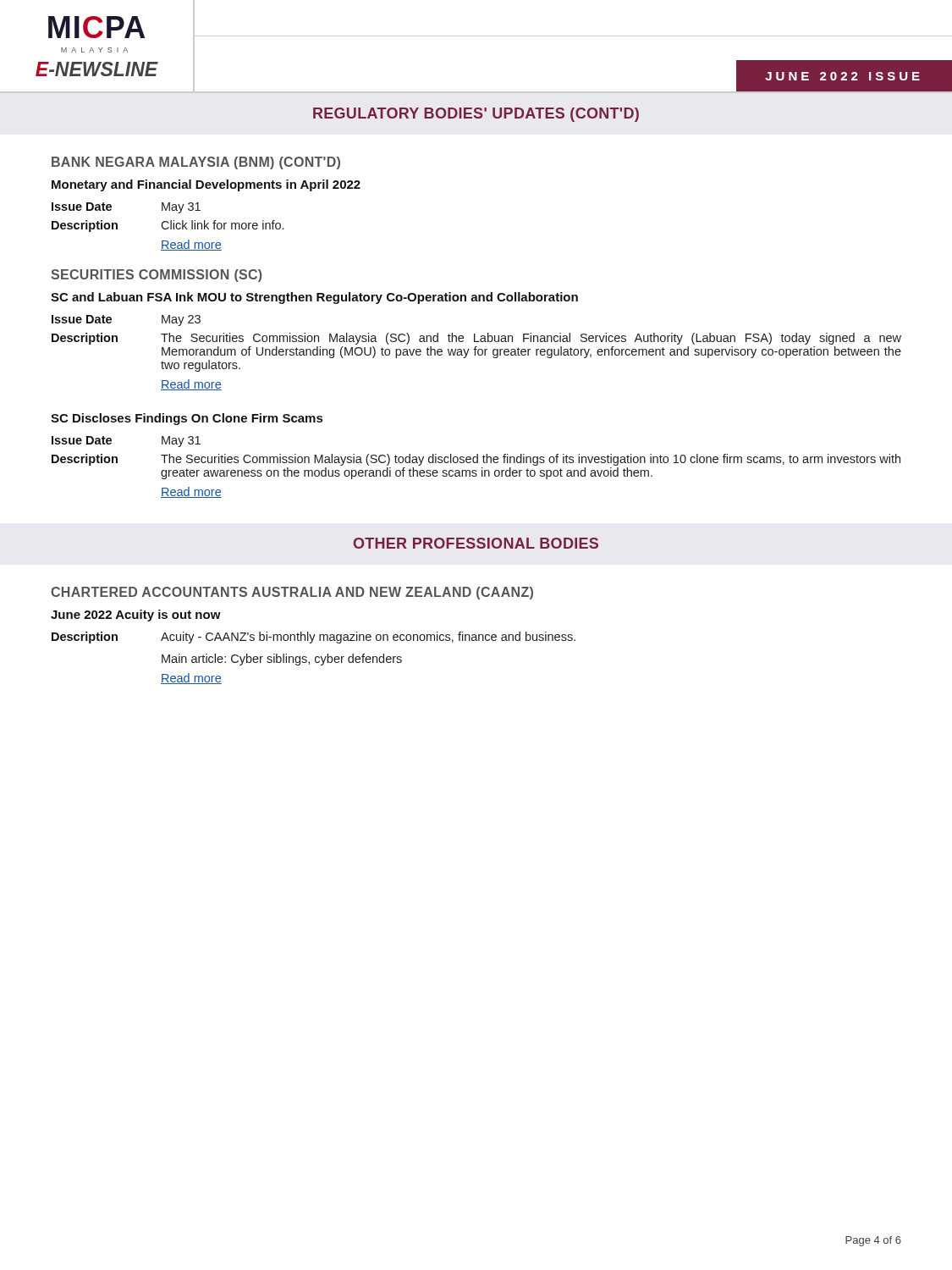Image resolution: width=952 pixels, height=1270 pixels.
Task: Locate the section header that says "BANK NEGARA MALAYSIA (BNM) (CONT'D)"
Action: tap(196, 162)
